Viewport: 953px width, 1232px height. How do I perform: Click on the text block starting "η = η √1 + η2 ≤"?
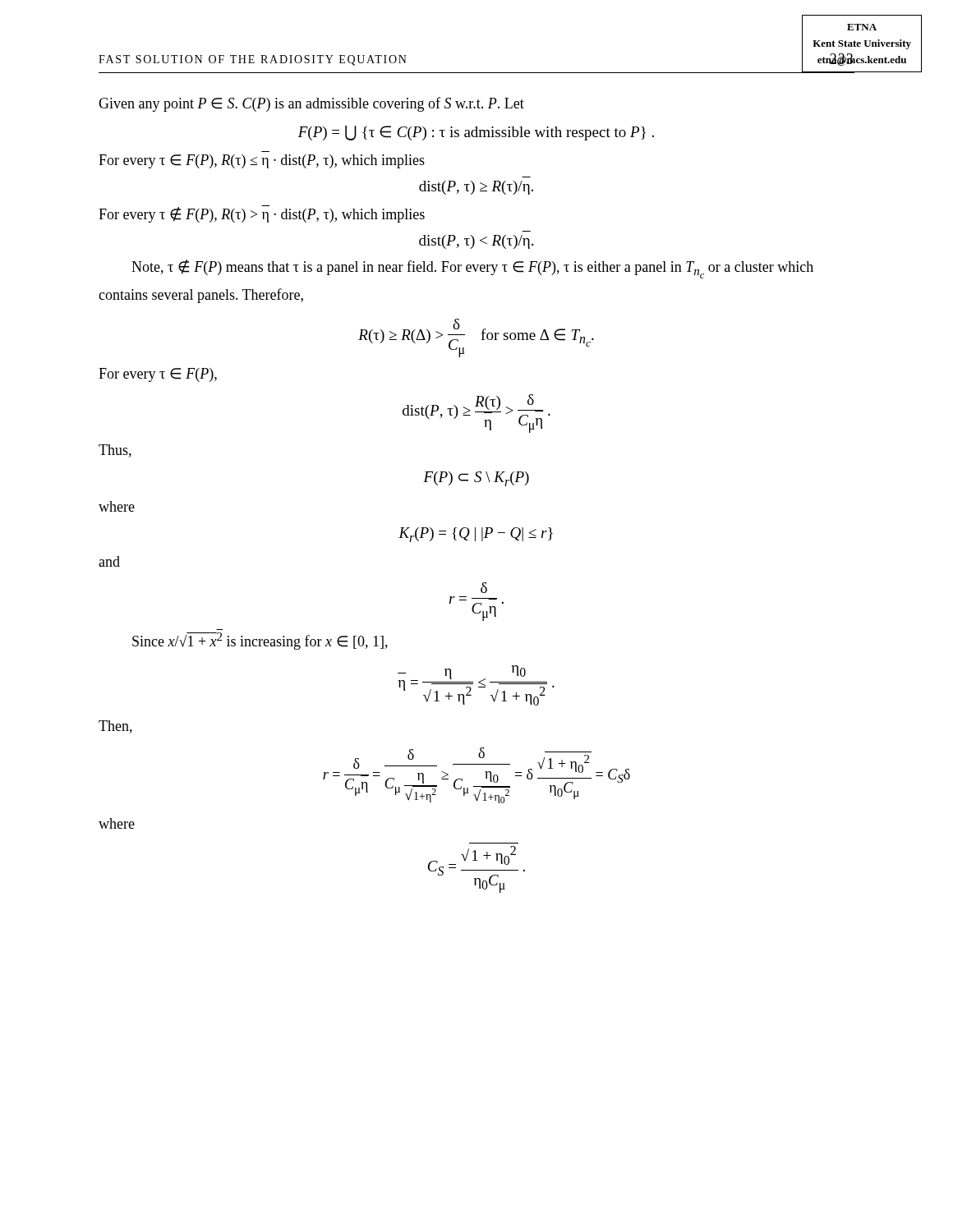476,684
